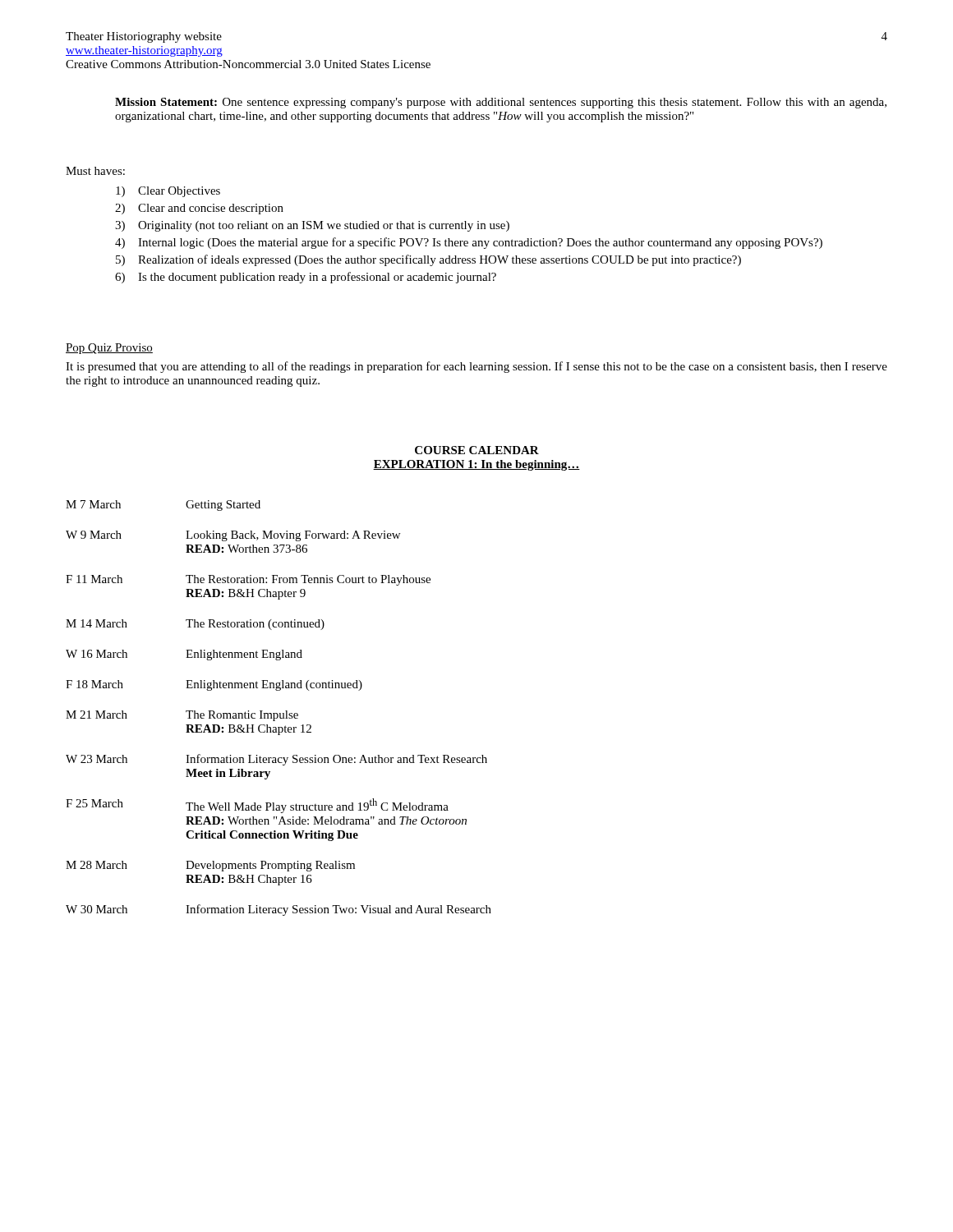Find the list item with the text "6) Is the document publication ready in"
This screenshot has width=953, height=1232.
tap(306, 277)
